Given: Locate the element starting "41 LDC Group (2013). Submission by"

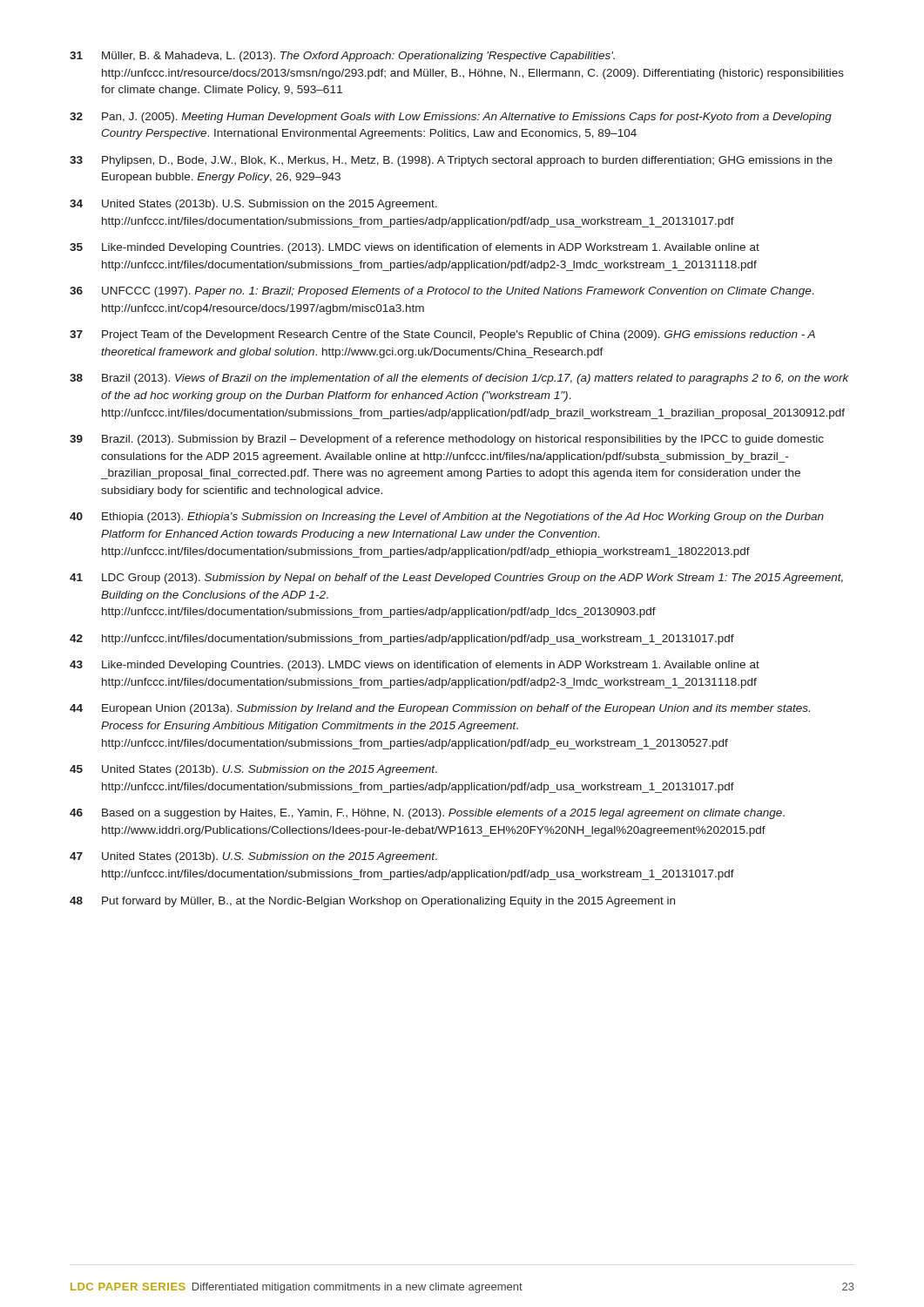Looking at the screenshot, I should click(x=456, y=579).
